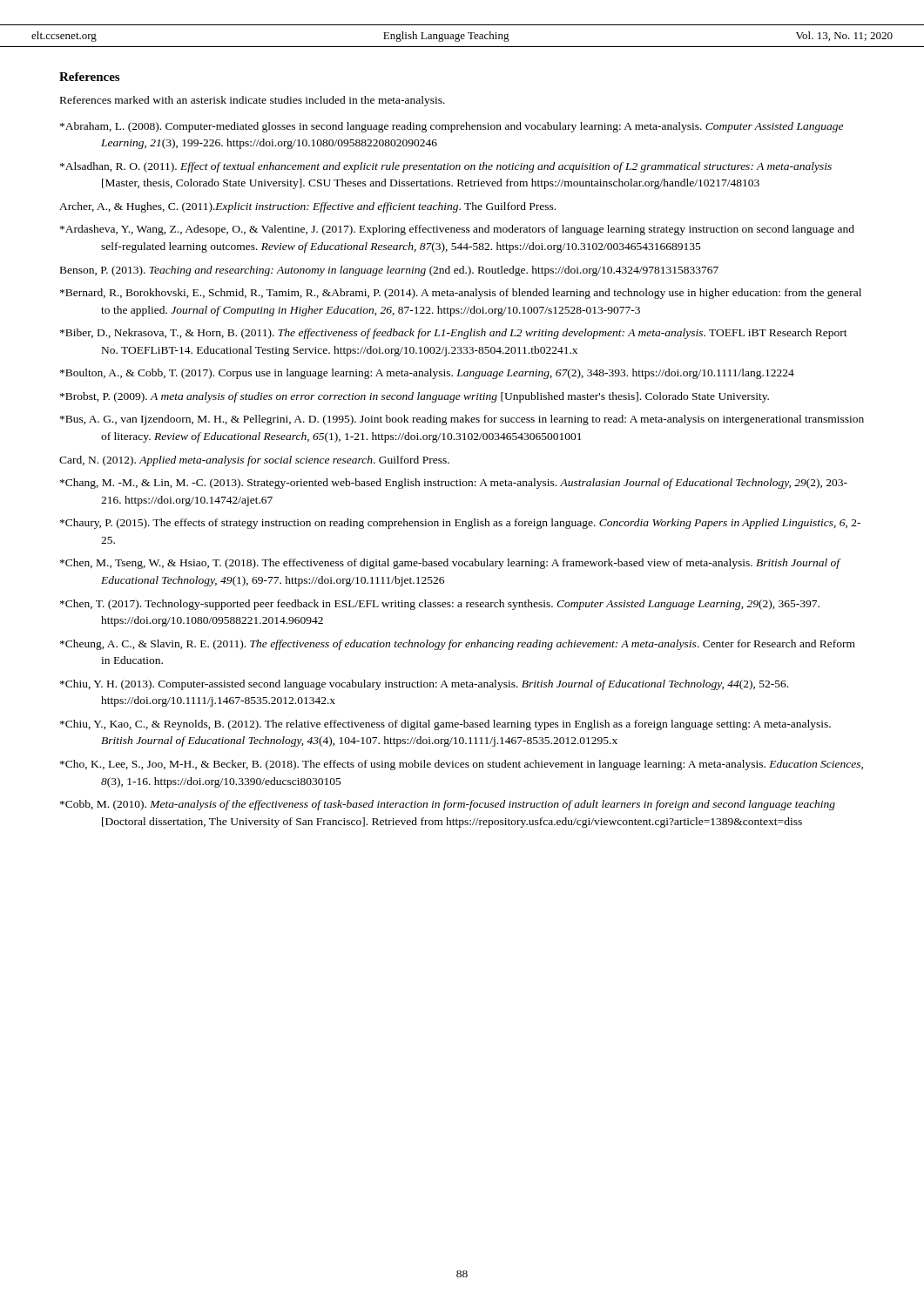Locate the region starting "Card, N. (2012). Applied meta-analysis"
The height and width of the screenshot is (1307, 924).
click(x=255, y=459)
